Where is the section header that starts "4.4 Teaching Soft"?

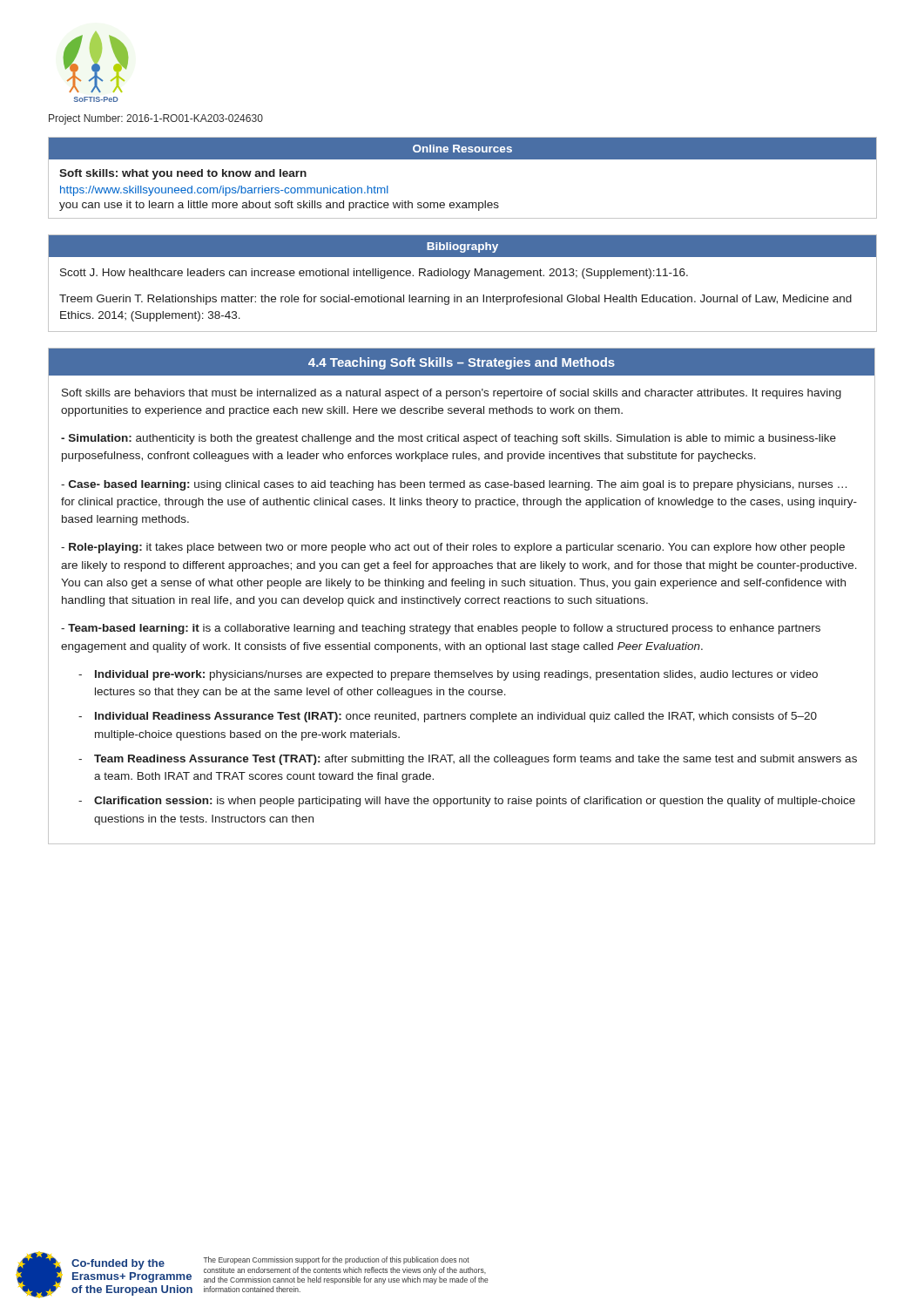point(462,596)
